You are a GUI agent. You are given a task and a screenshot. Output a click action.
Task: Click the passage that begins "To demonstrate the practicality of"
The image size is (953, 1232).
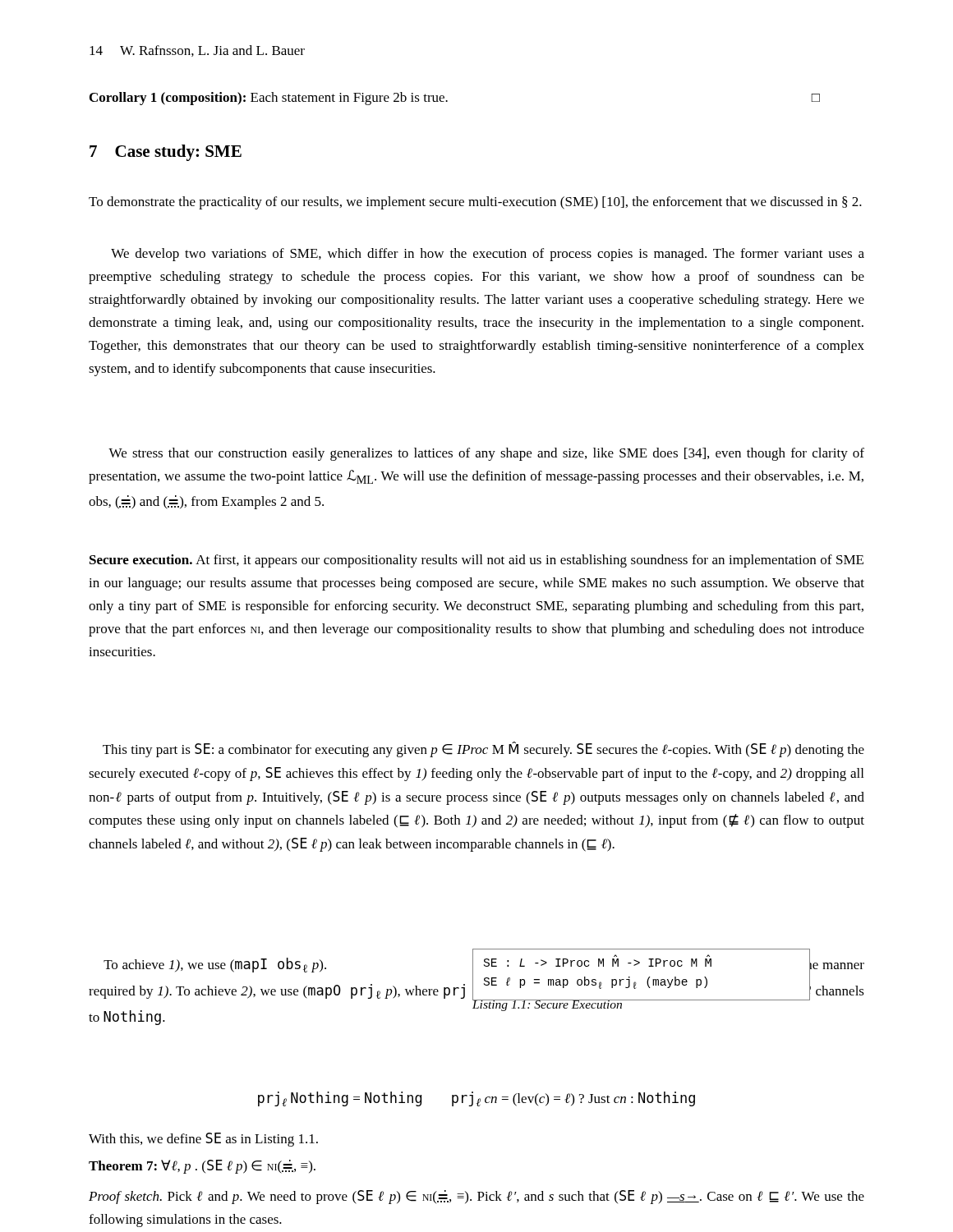tap(475, 202)
